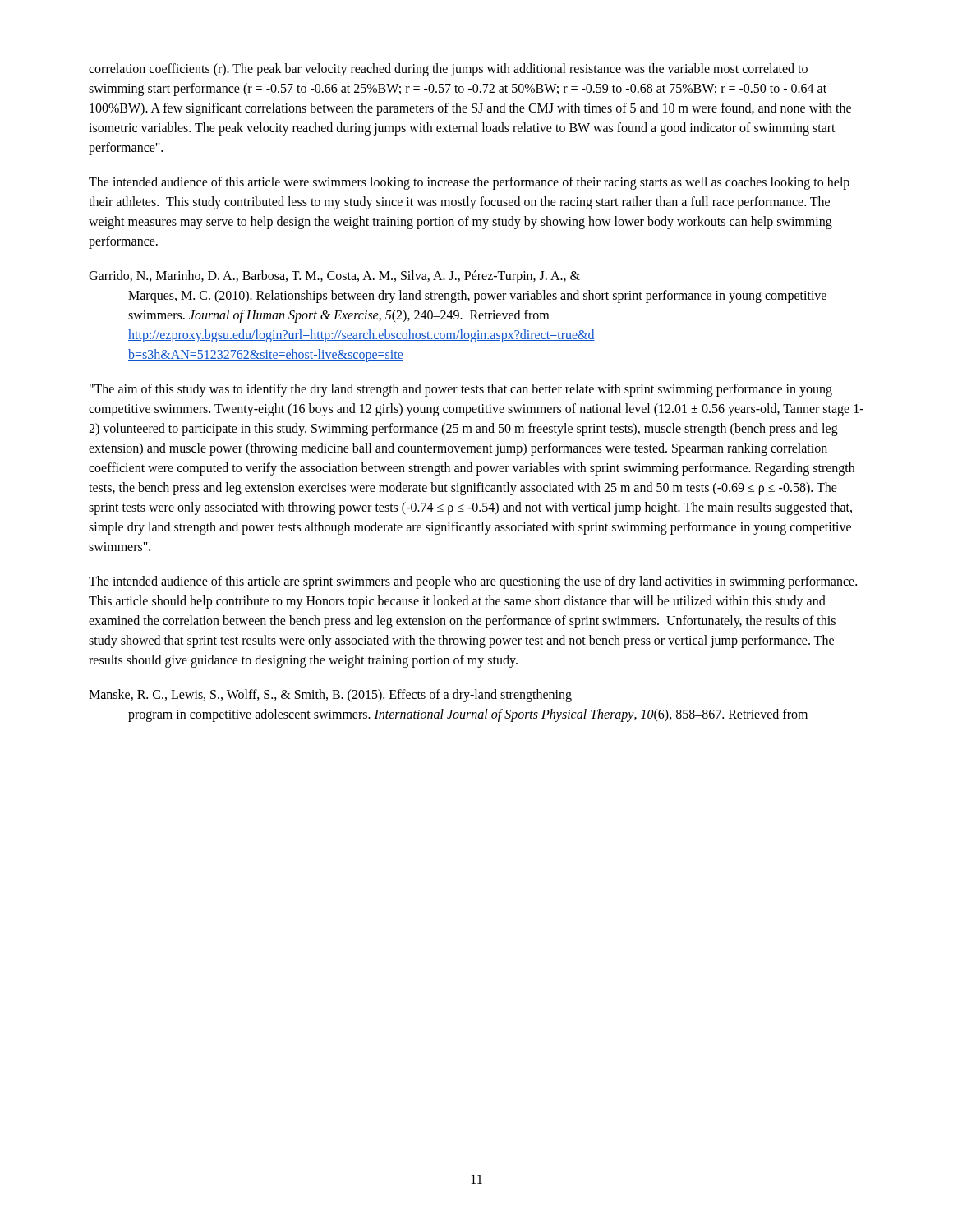Select the text block that reads "Garrido, N., Marinho, D. A., Barbosa,"
The height and width of the screenshot is (1232, 953).
coord(476,315)
